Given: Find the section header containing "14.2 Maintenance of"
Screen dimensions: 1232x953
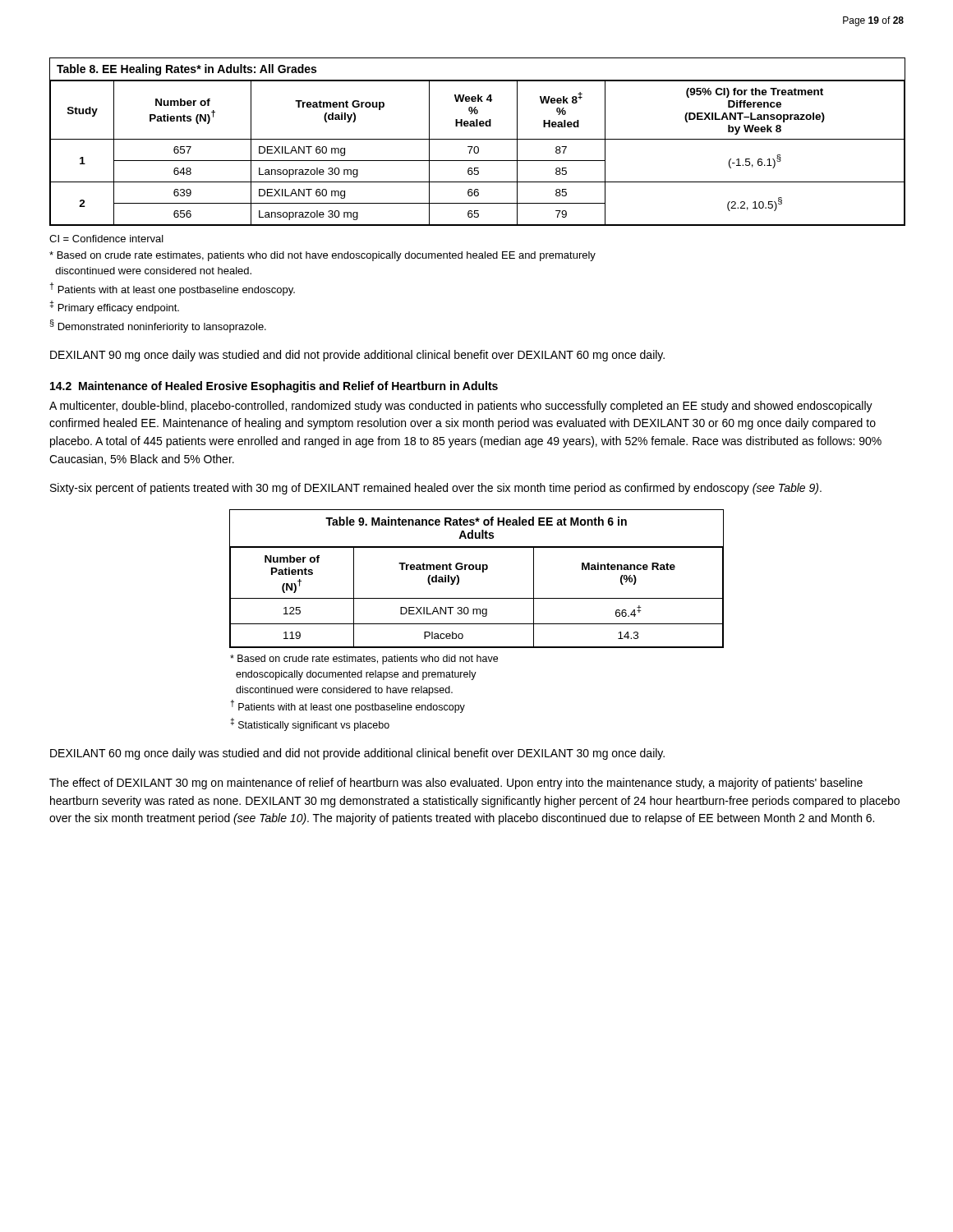Looking at the screenshot, I should click(x=274, y=386).
